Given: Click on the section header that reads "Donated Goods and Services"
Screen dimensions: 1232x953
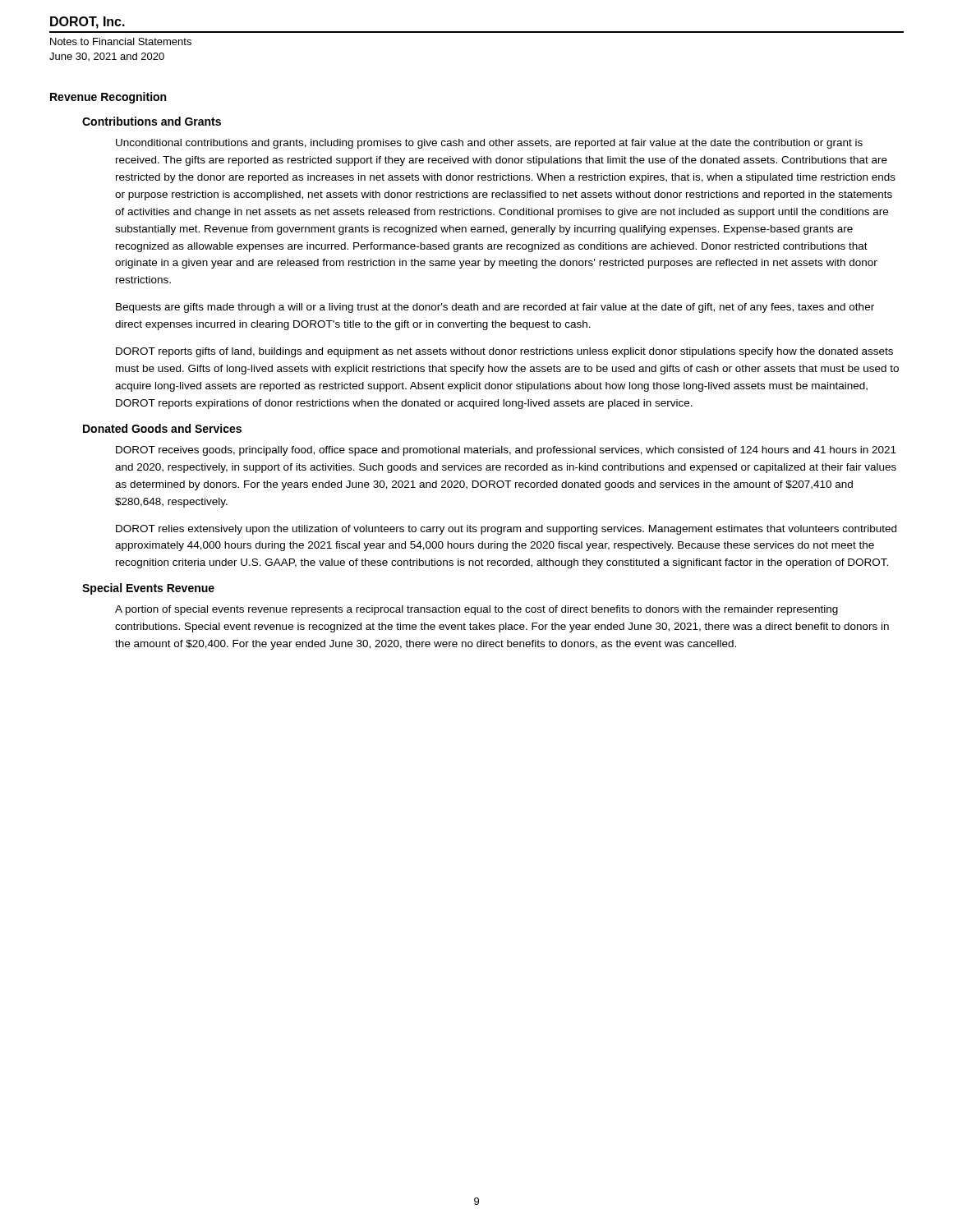Looking at the screenshot, I should pos(162,429).
